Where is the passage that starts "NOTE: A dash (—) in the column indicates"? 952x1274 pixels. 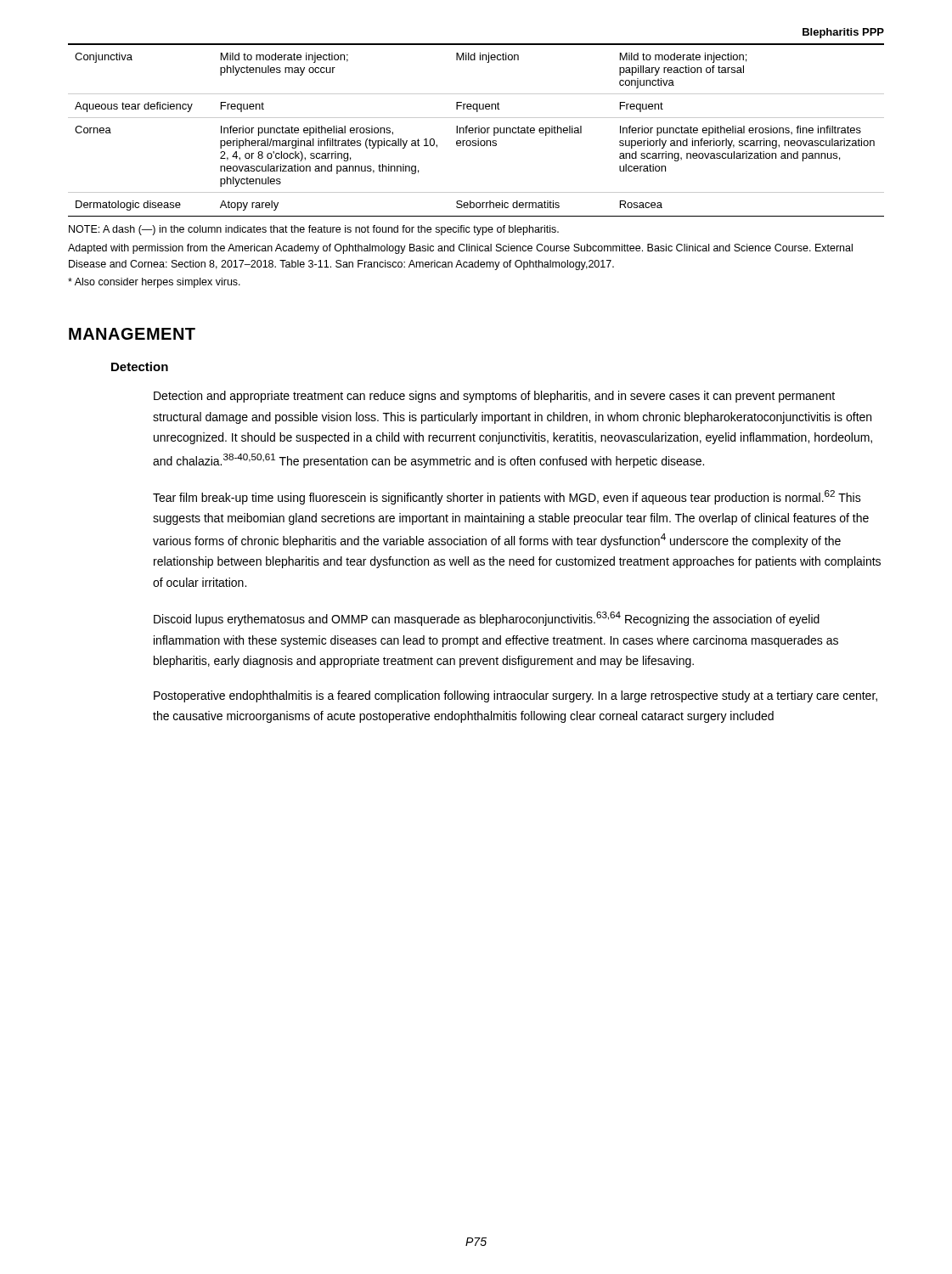click(314, 229)
